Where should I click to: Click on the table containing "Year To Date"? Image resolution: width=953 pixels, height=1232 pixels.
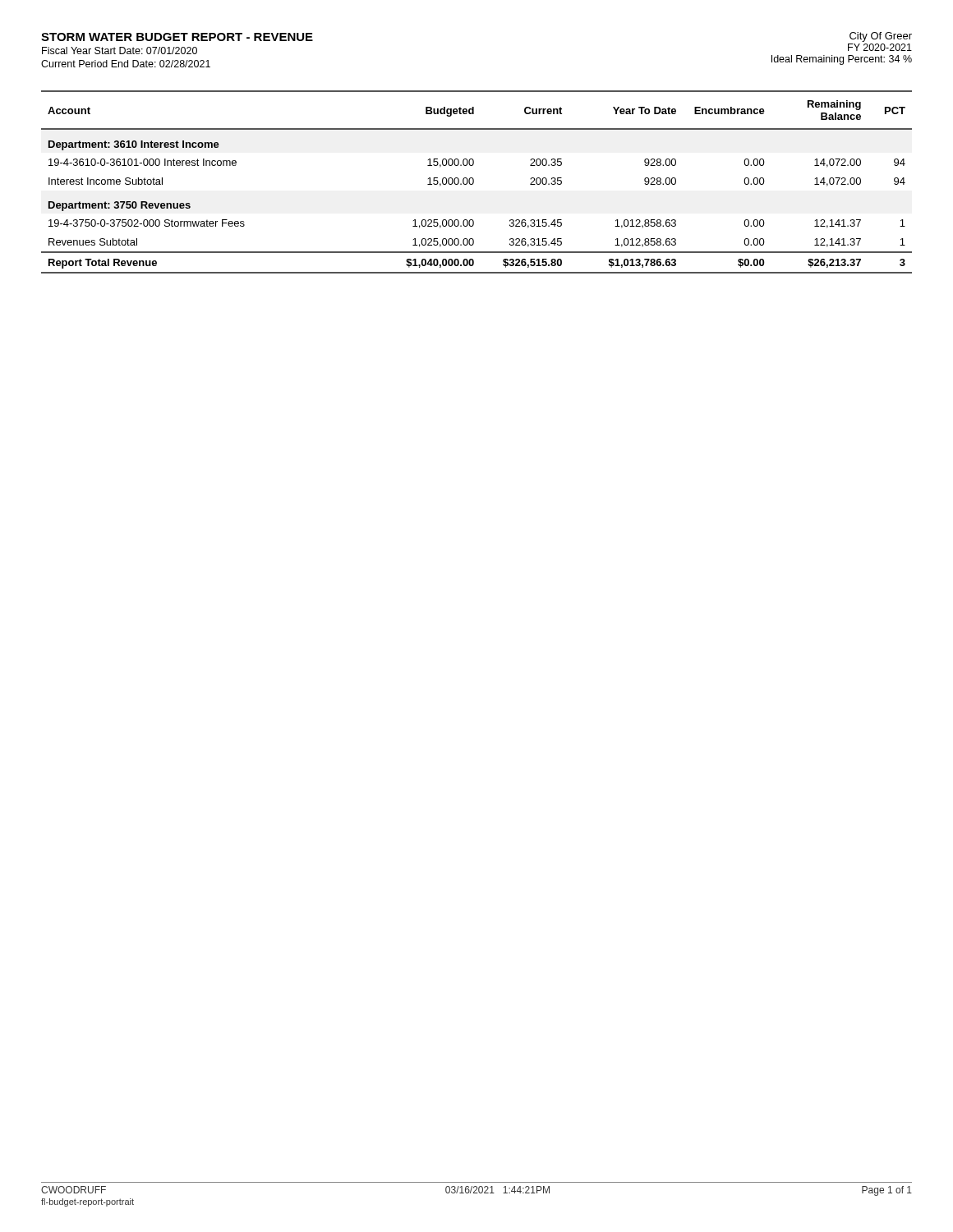click(476, 182)
